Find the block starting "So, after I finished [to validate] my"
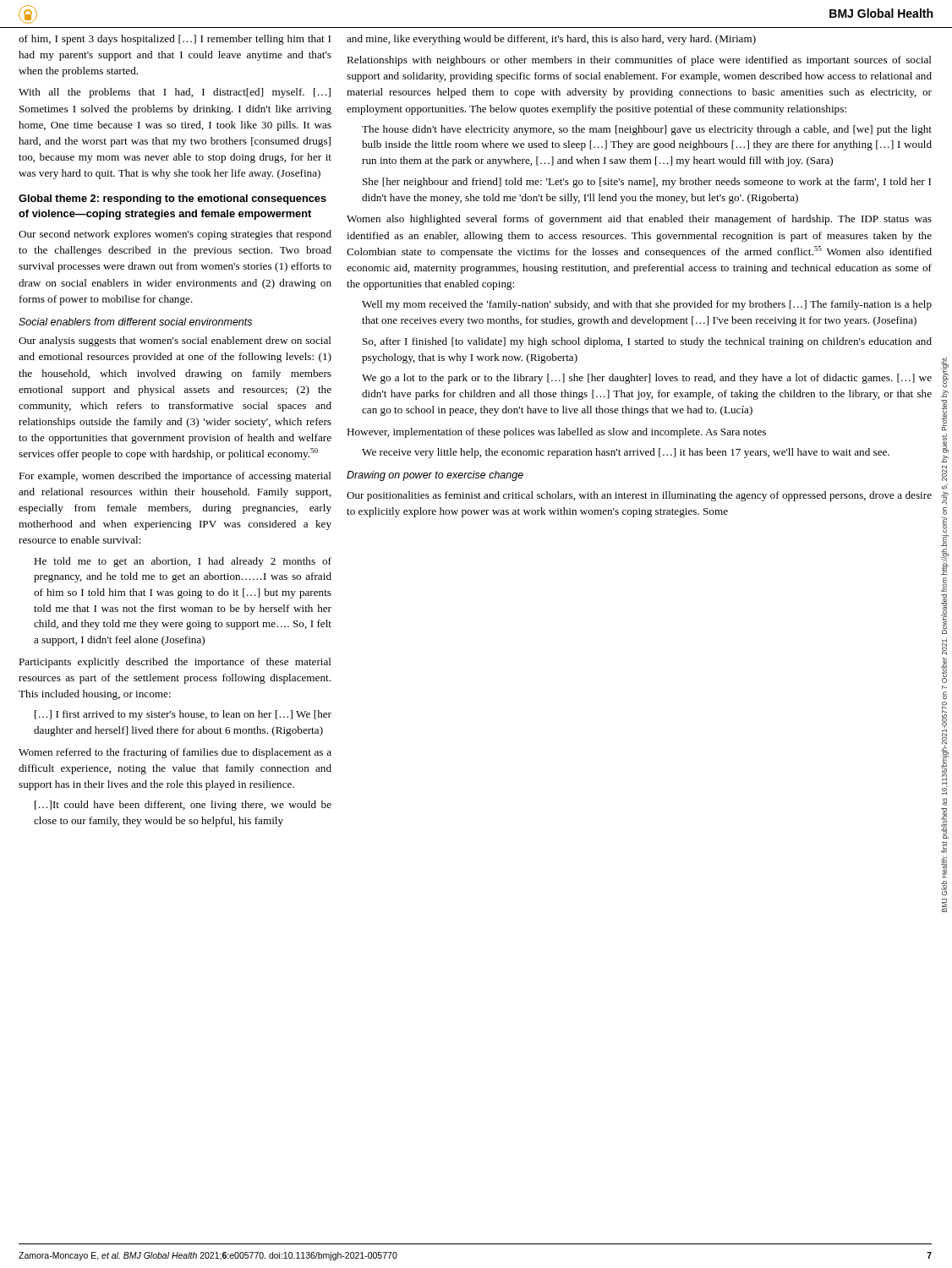The image size is (952, 1268). (x=647, y=350)
